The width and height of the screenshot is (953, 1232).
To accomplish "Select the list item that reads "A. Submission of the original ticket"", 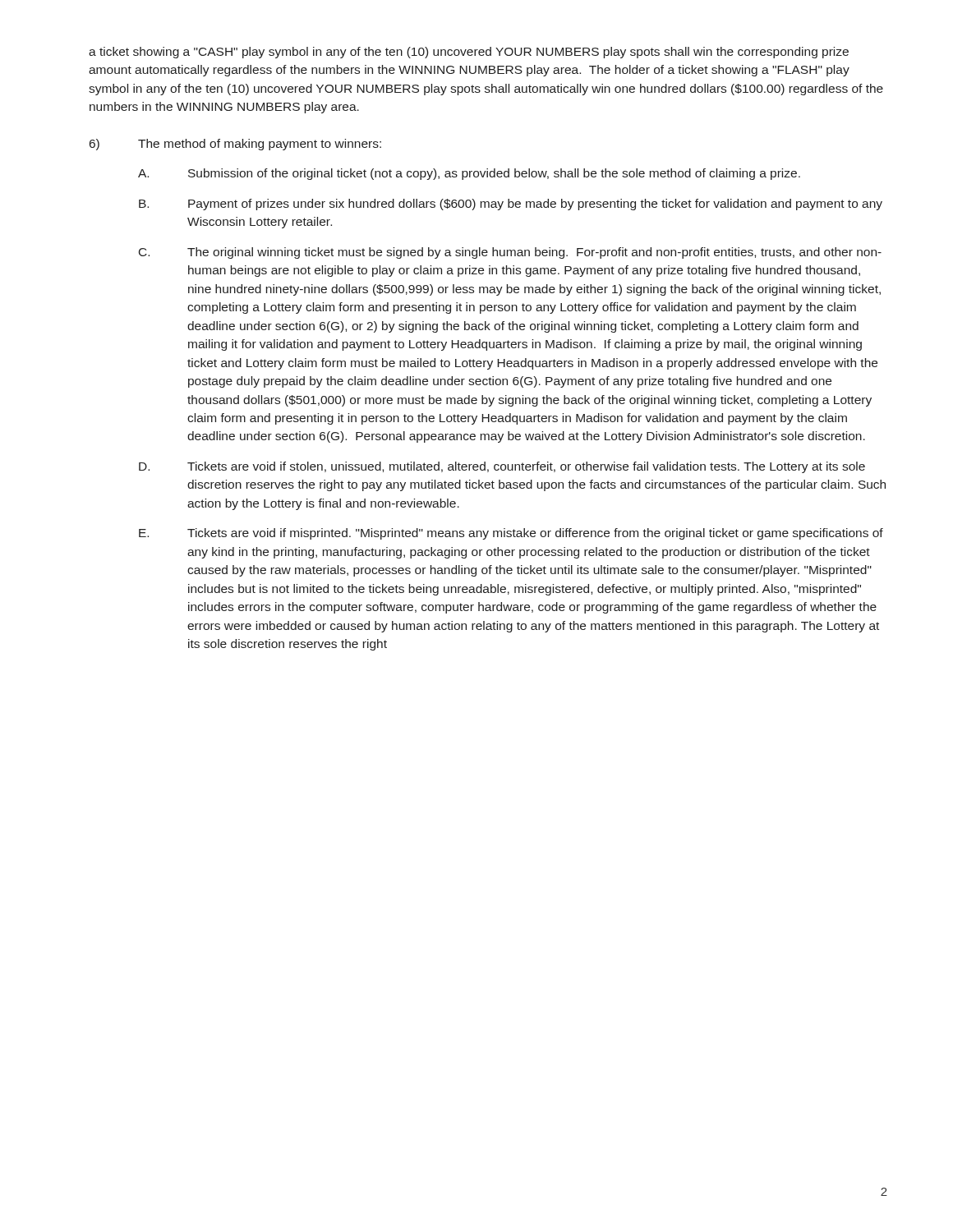I will pos(513,174).
